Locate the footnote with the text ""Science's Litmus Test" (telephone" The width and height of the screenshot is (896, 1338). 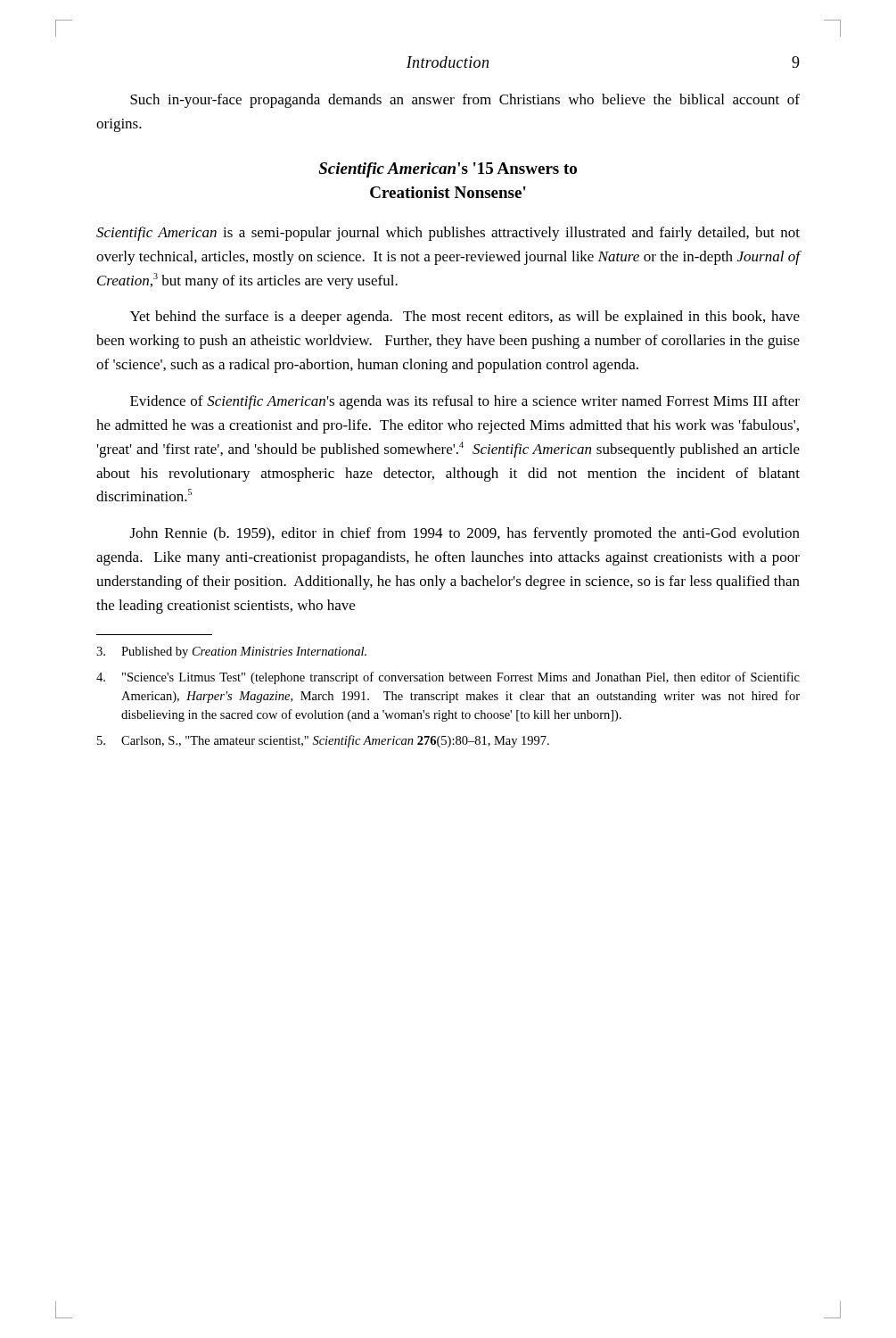448,696
